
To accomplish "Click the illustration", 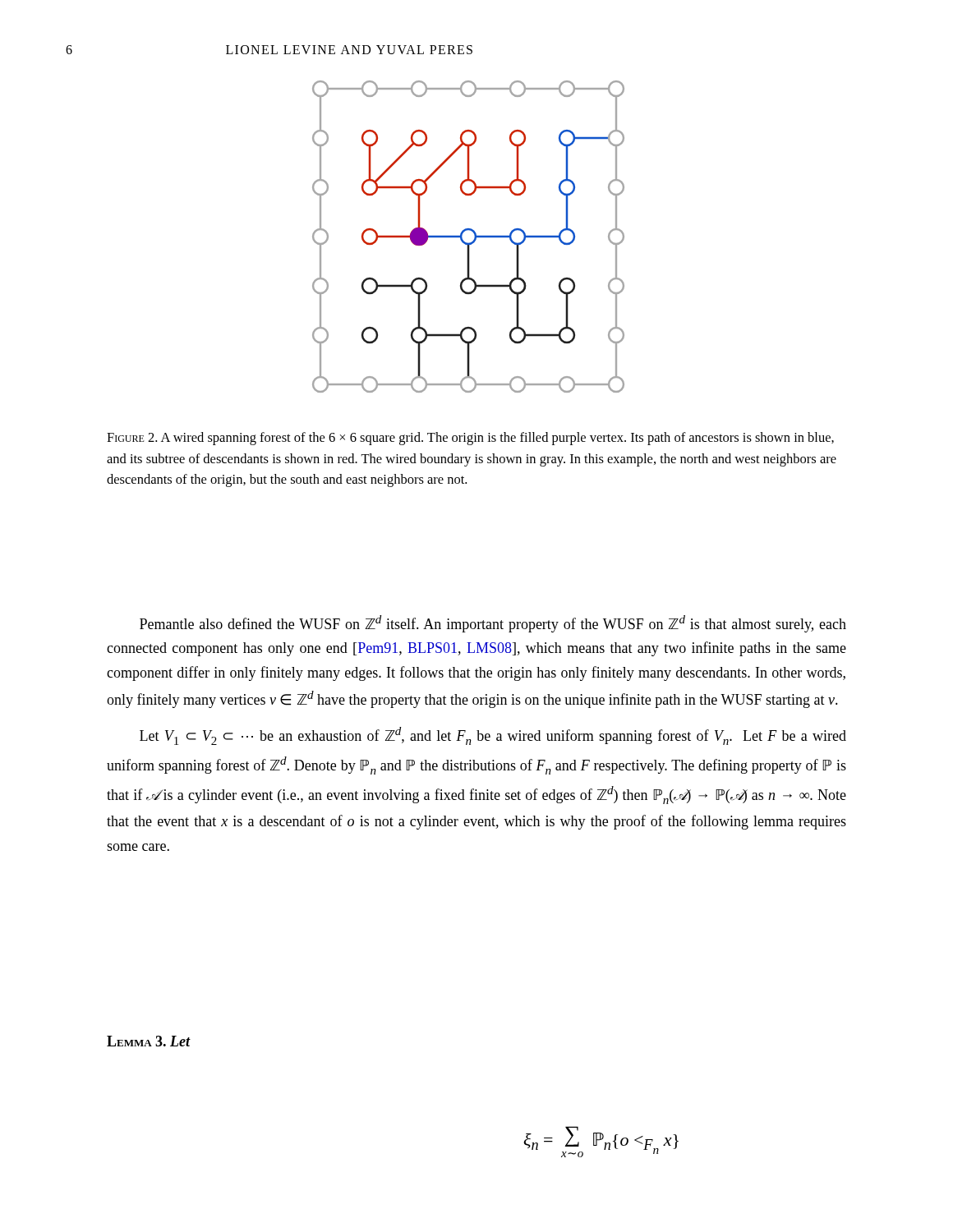I will coord(476,247).
